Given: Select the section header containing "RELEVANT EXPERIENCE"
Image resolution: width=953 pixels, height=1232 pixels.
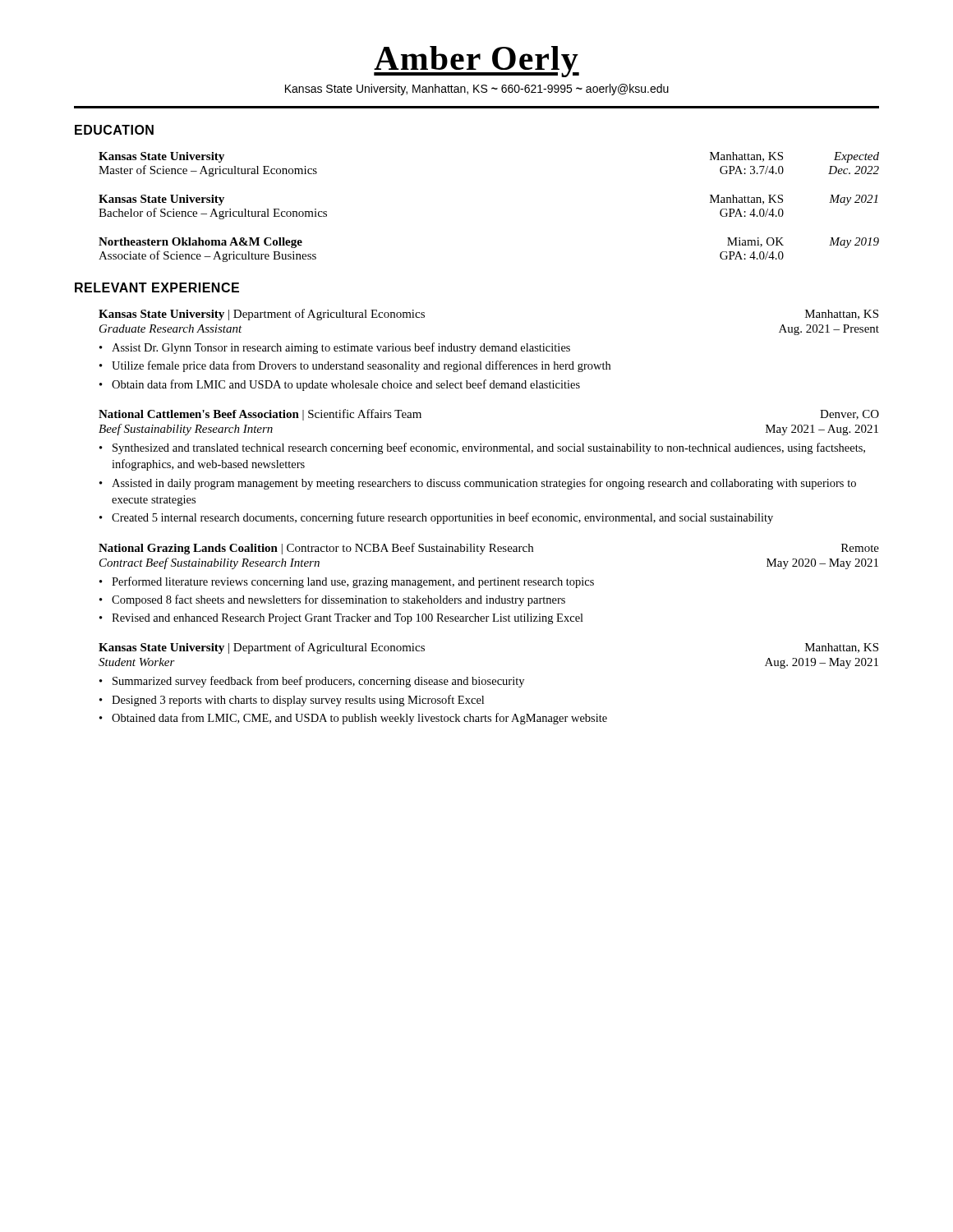Looking at the screenshot, I should tap(157, 288).
